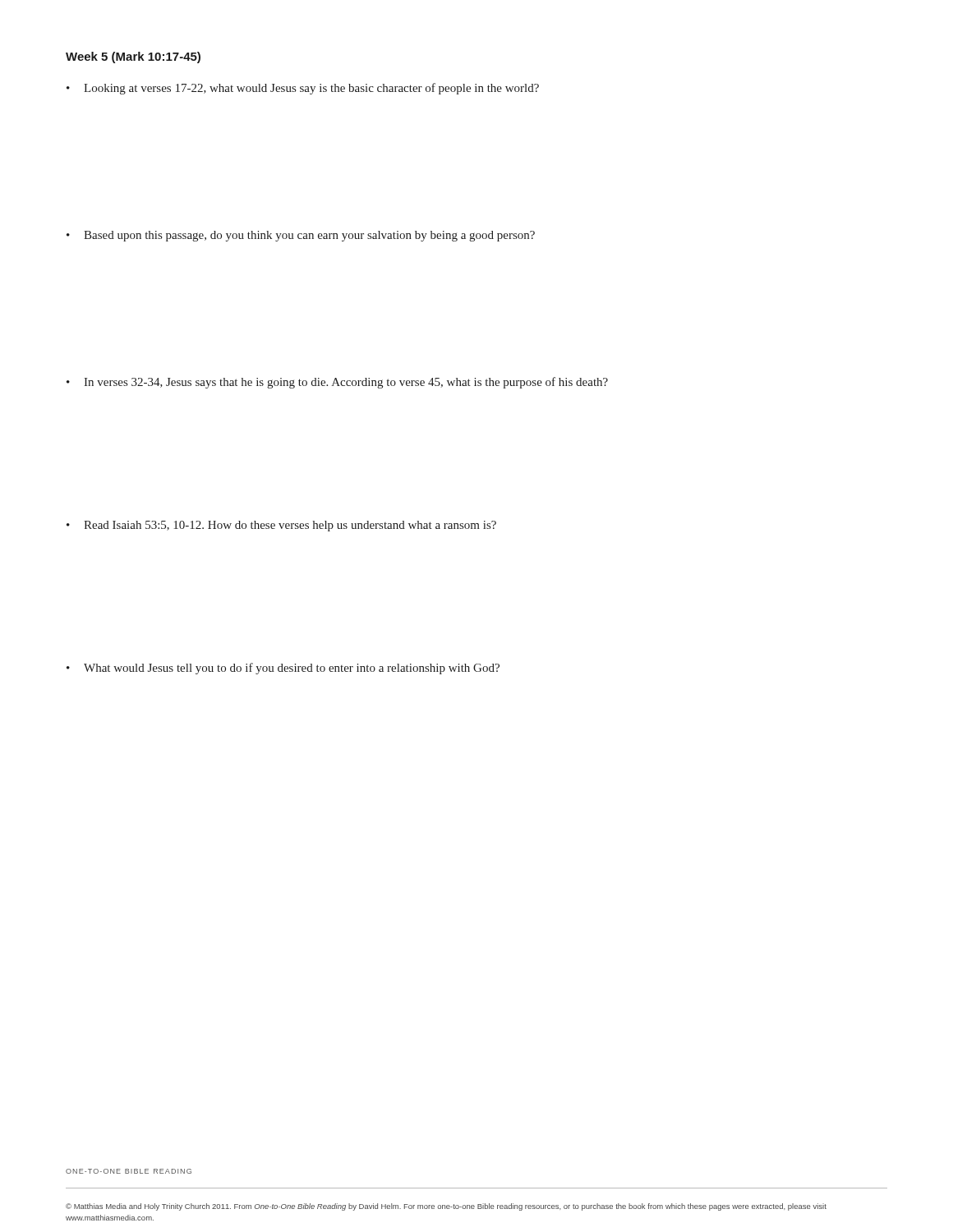
Task: Locate the list item with the text "• What would Jesus tell"
Action: [476, 668]
